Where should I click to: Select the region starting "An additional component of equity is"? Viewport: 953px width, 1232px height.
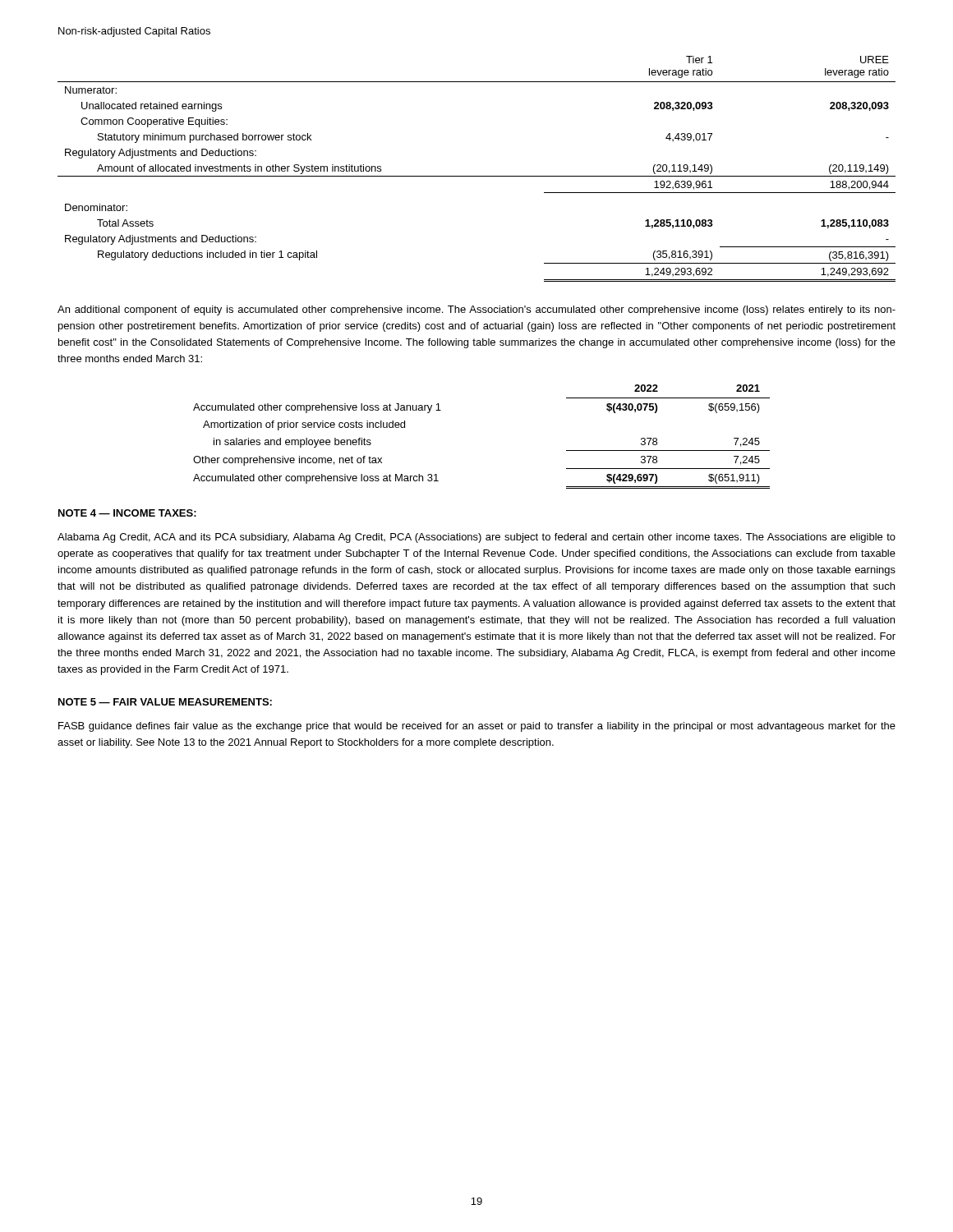[476, 334]
